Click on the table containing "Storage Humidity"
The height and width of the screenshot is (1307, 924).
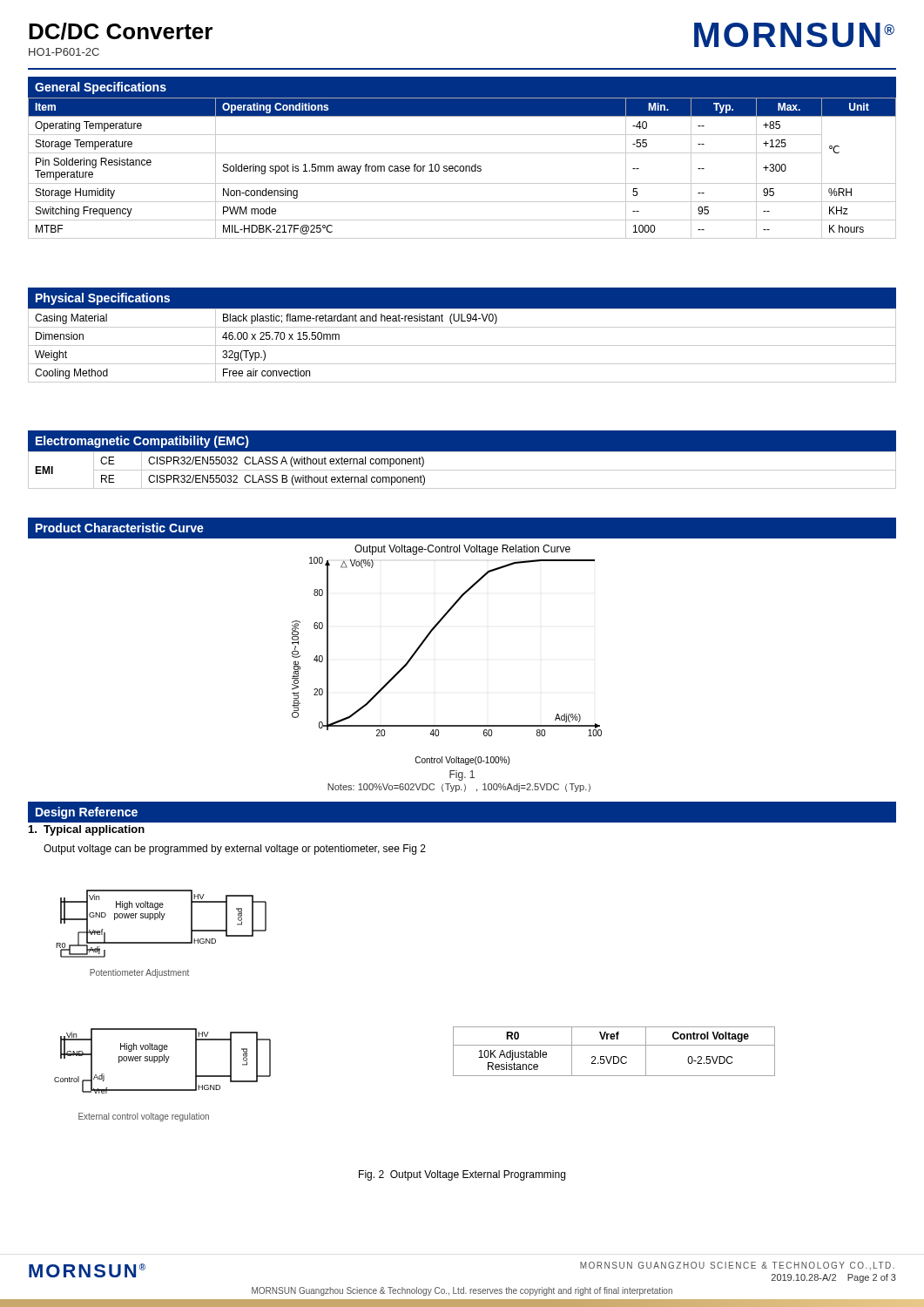(x=462, y=158)
